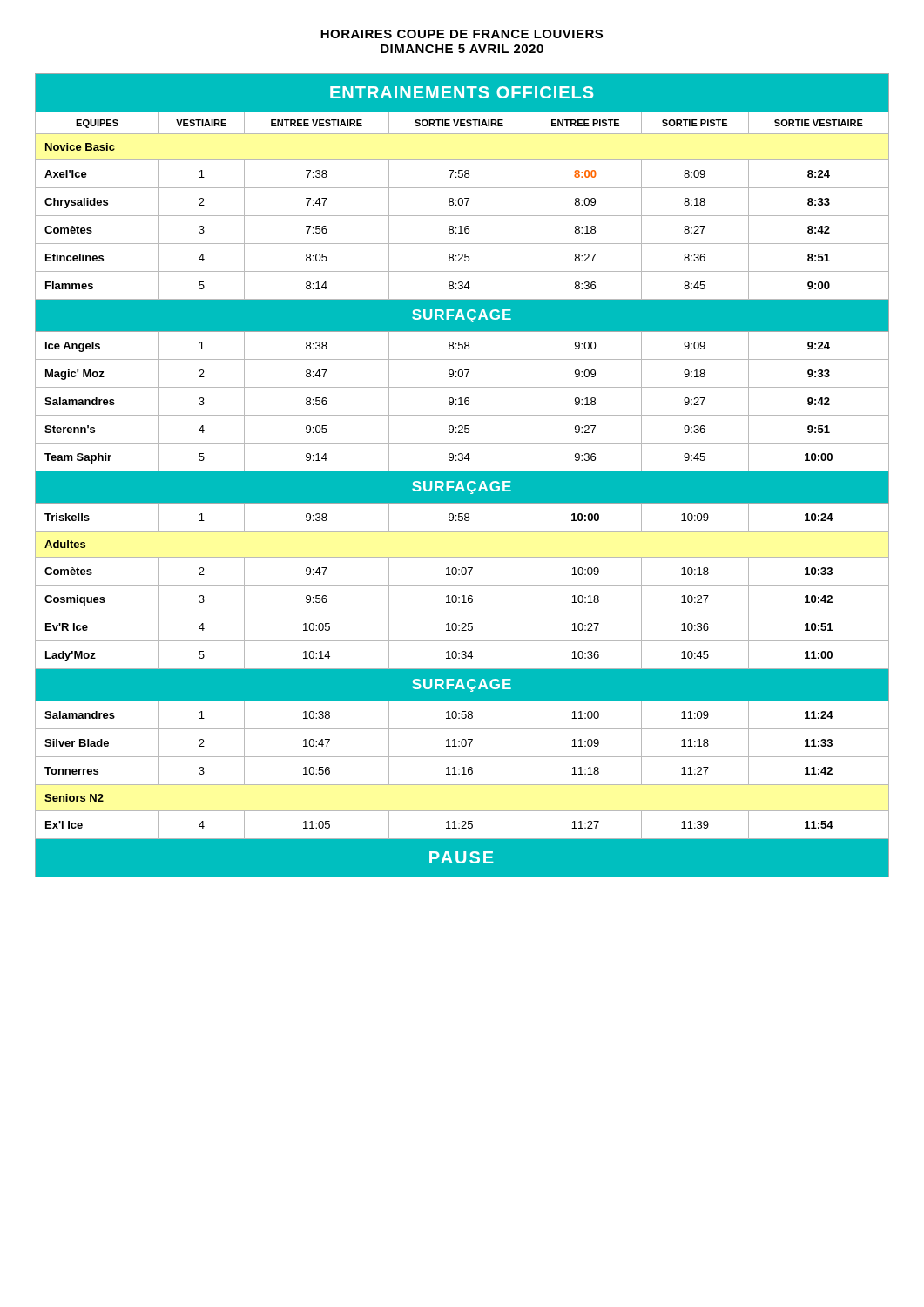Locate the table with the text "SORTIE VESTIAIRE"
Screen dimensions: 1307x924
pos(462,475)
